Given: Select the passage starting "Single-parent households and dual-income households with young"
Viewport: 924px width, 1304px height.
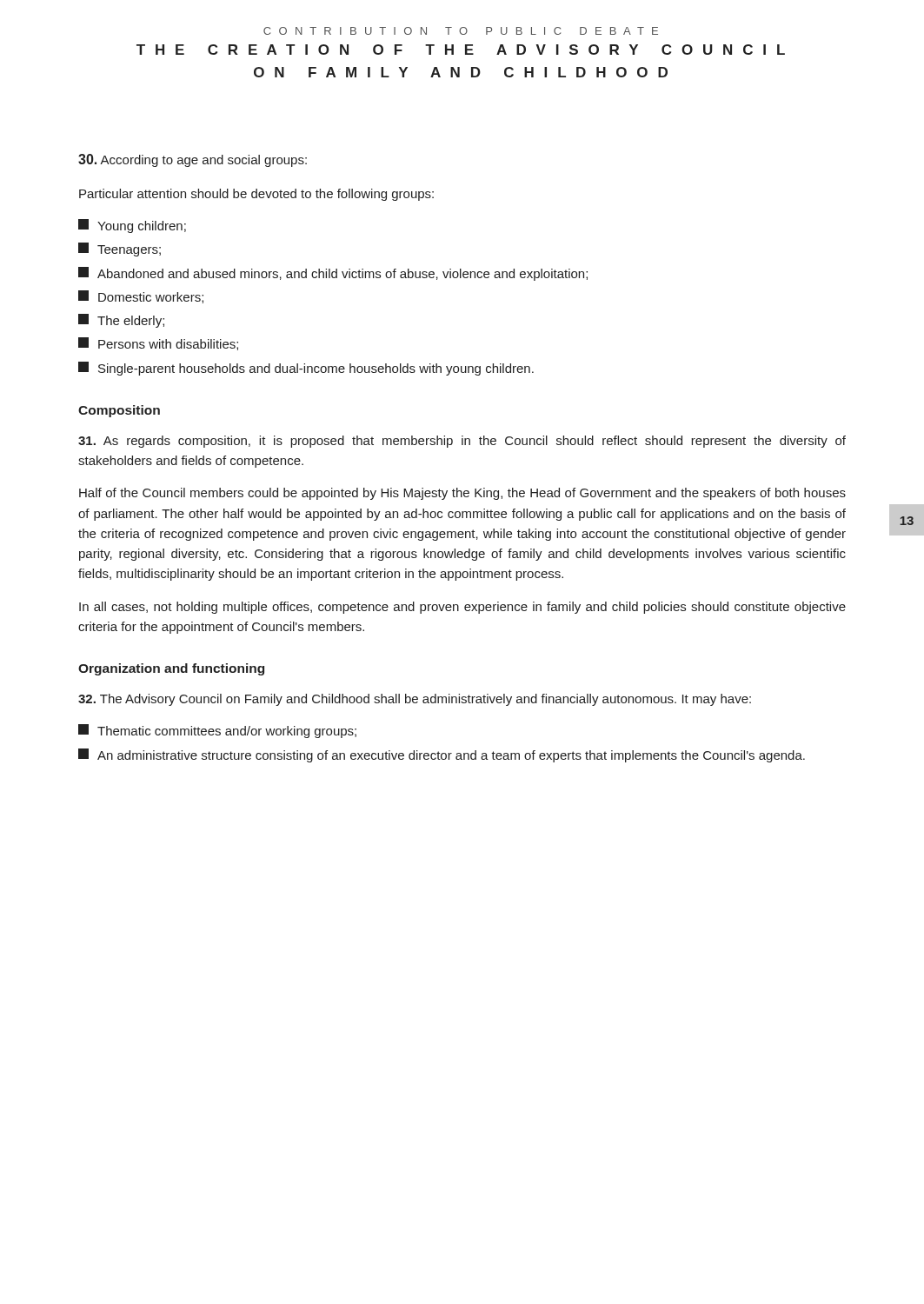Looking at the screenshot, I should pos(306,368).
